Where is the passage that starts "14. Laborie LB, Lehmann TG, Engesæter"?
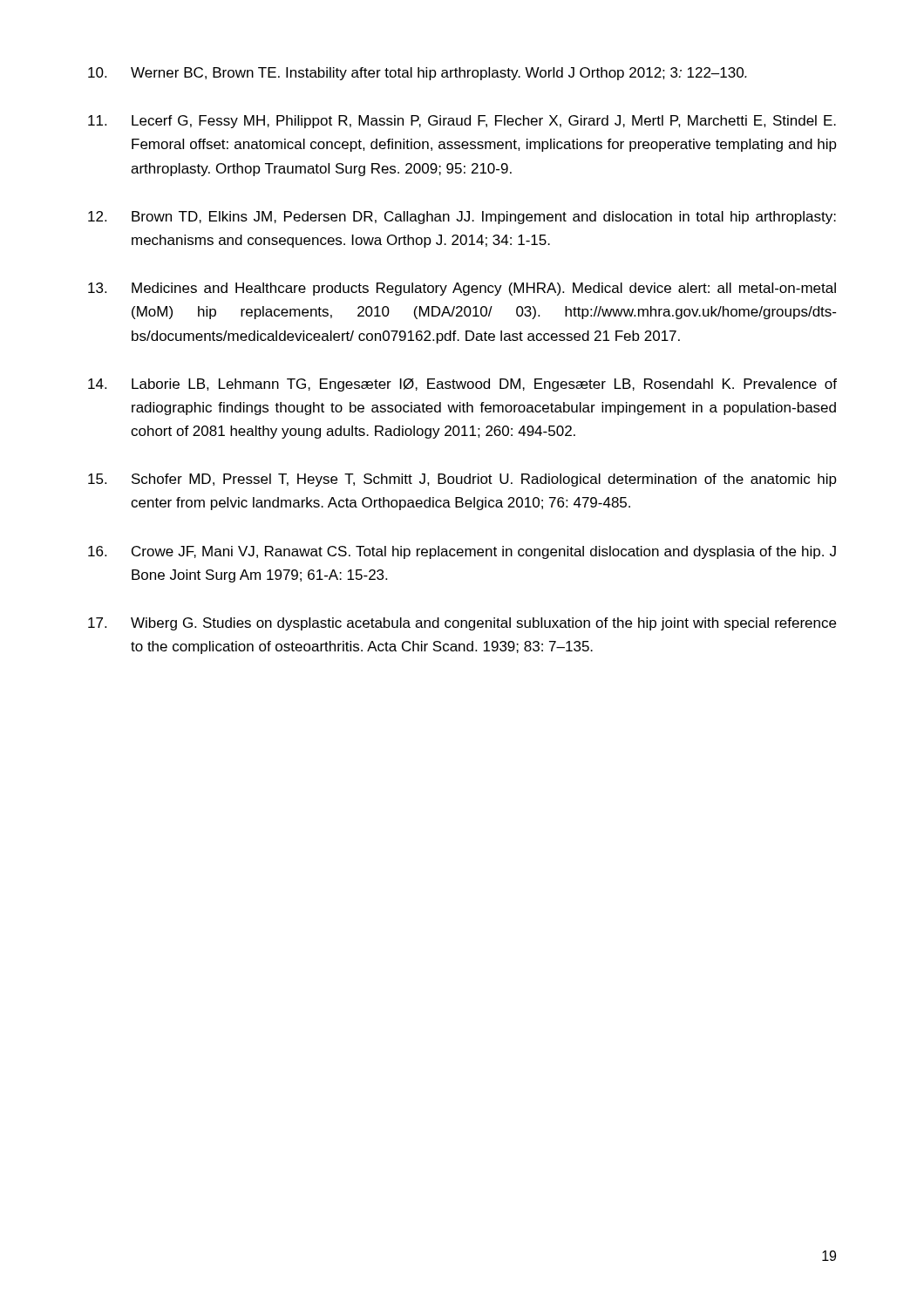The image size is (924, 1308). tap(462, 408)
